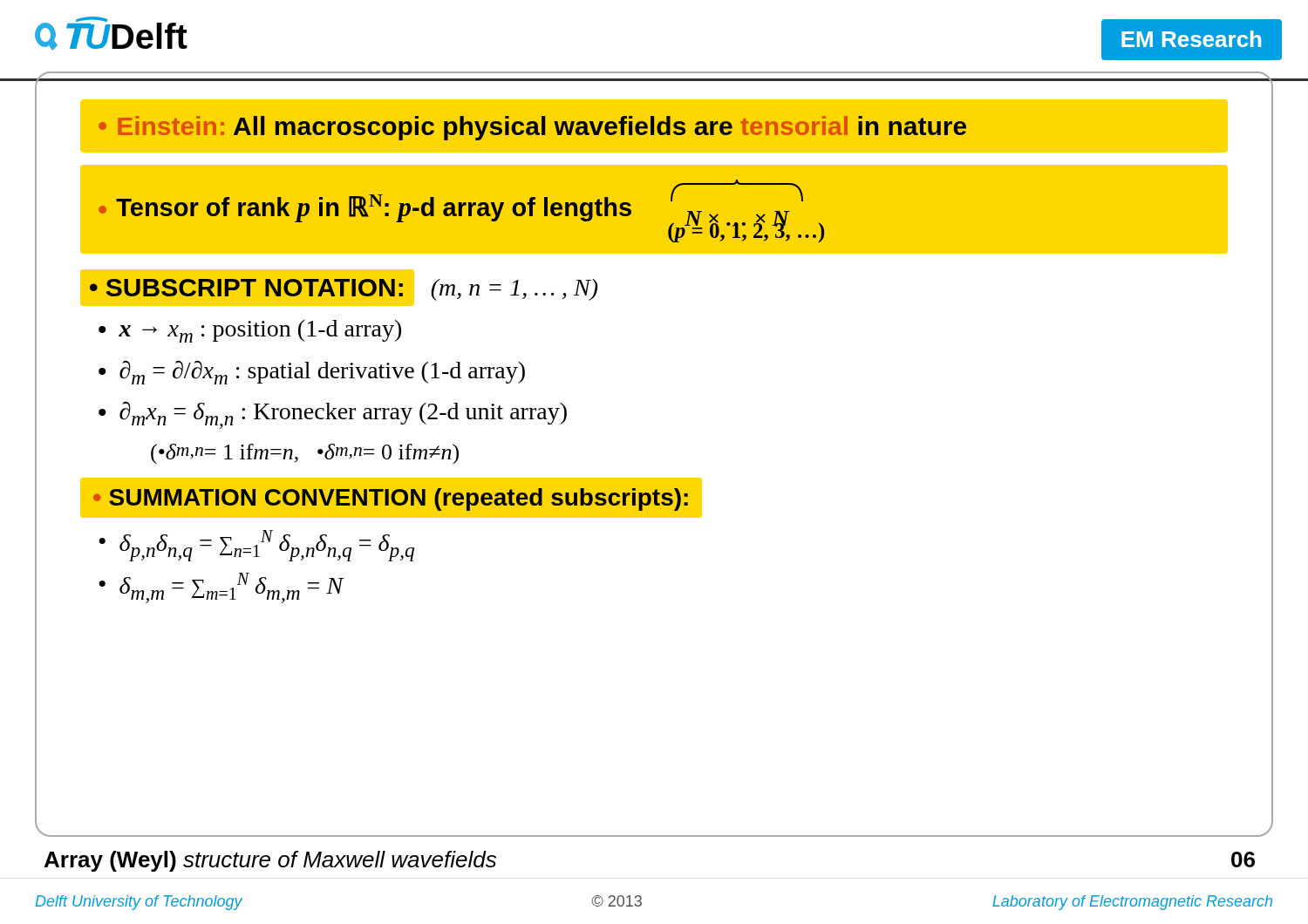
Task: Click the passage that begins "• Tensor of rank"
Action: point(461,209)
